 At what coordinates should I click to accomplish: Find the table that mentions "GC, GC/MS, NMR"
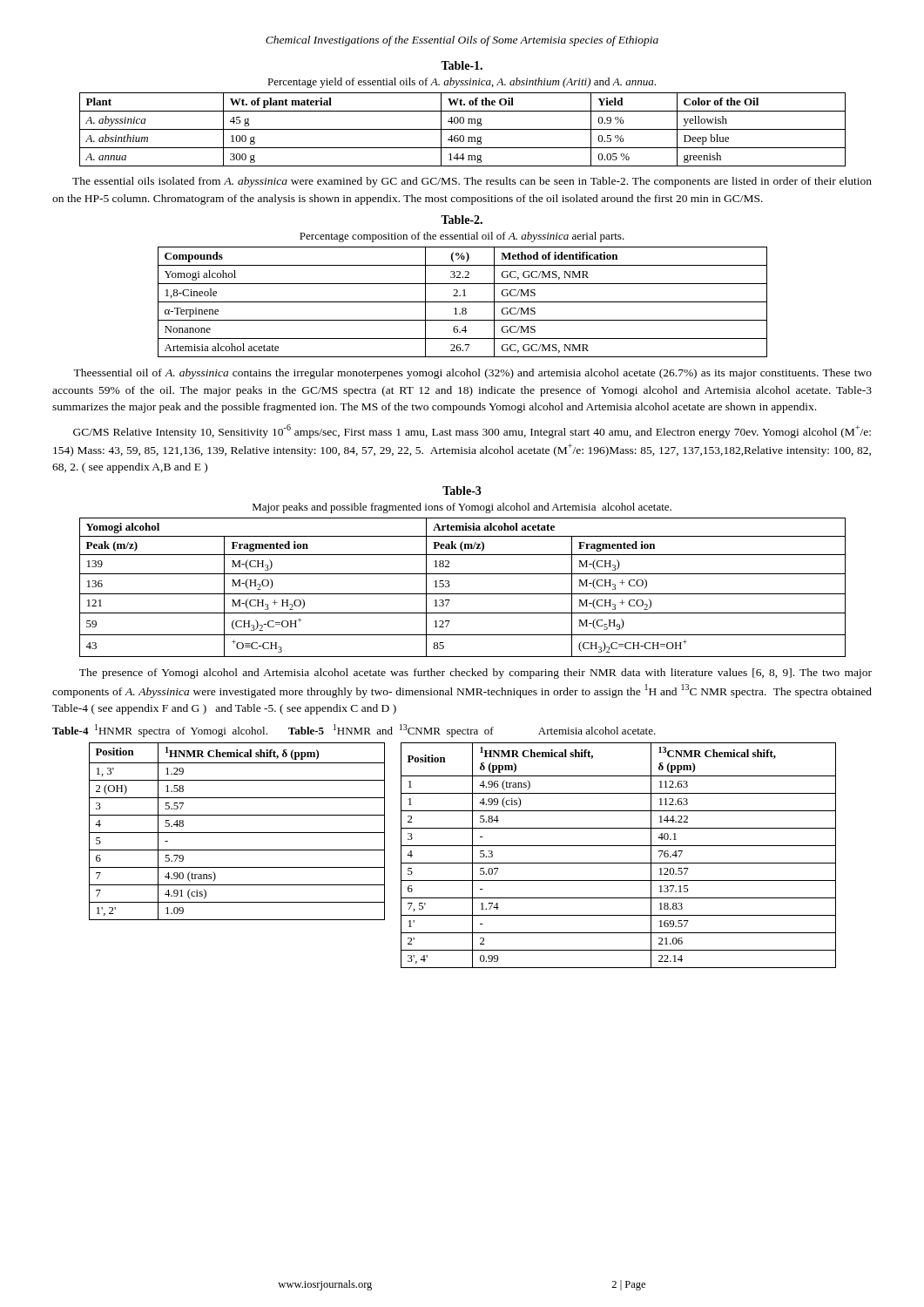pos(462,302)
